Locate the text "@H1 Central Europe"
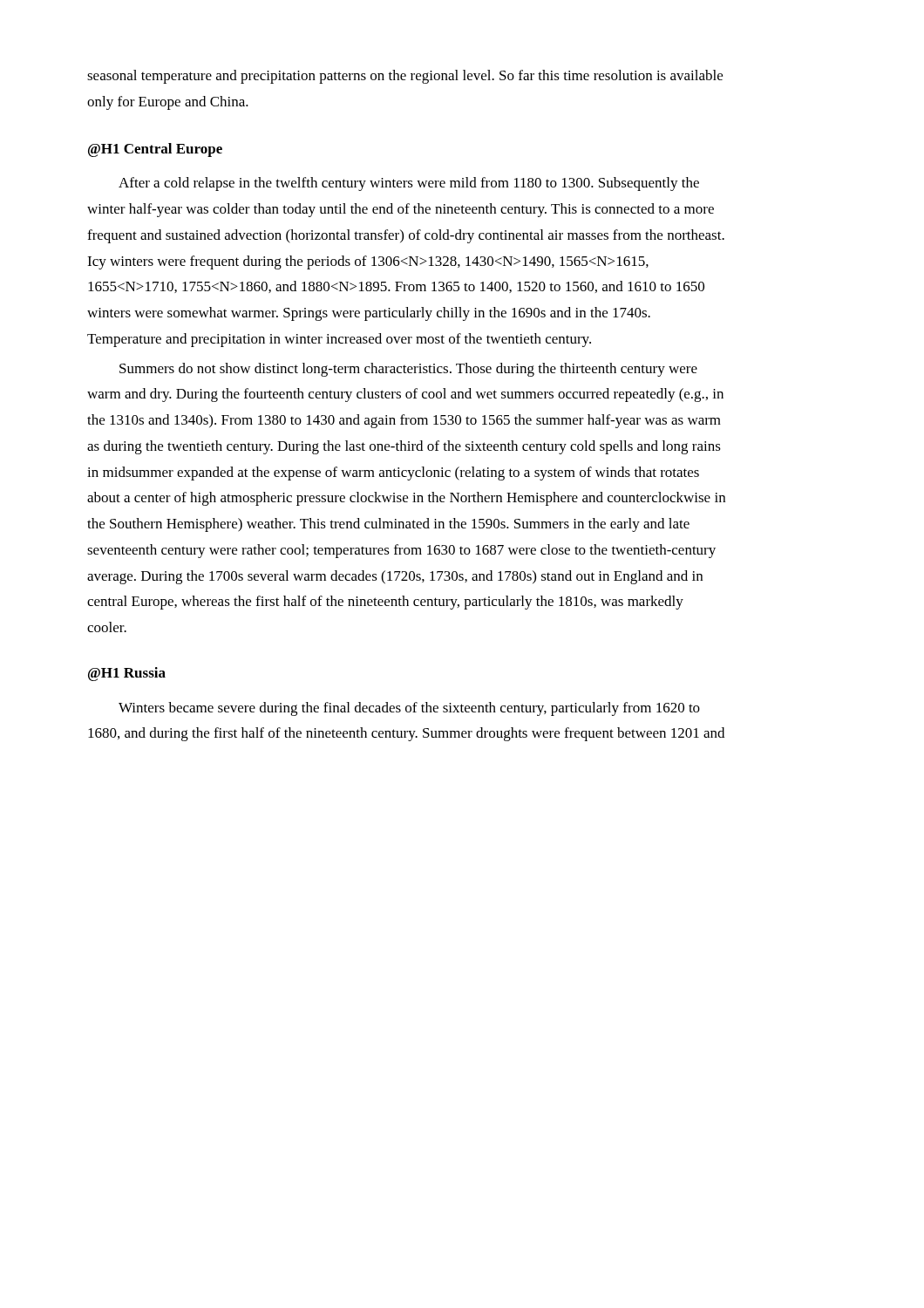The width and height of the screenshot is (924, 1308). point(155,148)
